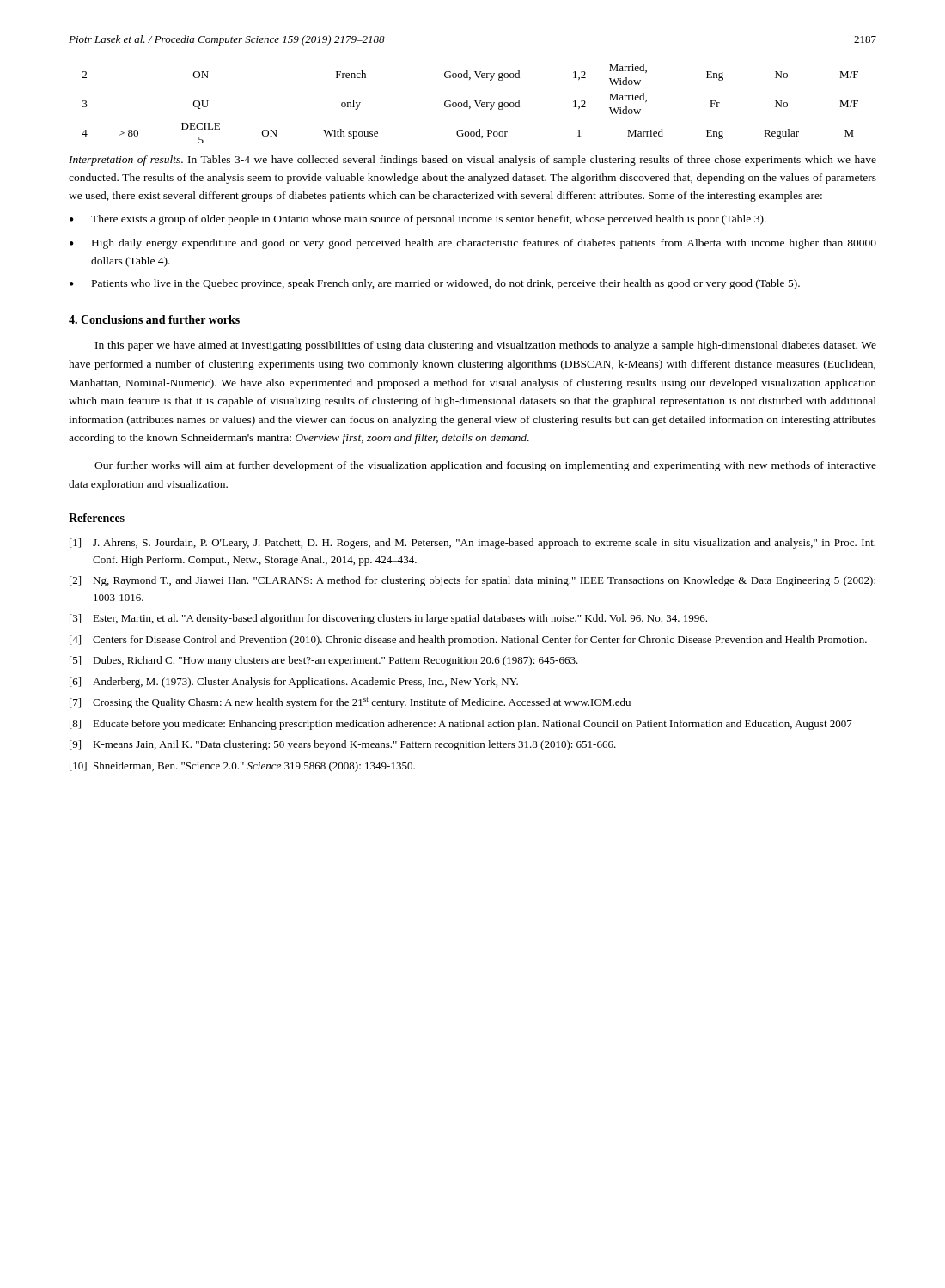Screen dimensions: 1288x945
Task: Point to the block beginning "• There exists a"
Action: click(418, 220)
